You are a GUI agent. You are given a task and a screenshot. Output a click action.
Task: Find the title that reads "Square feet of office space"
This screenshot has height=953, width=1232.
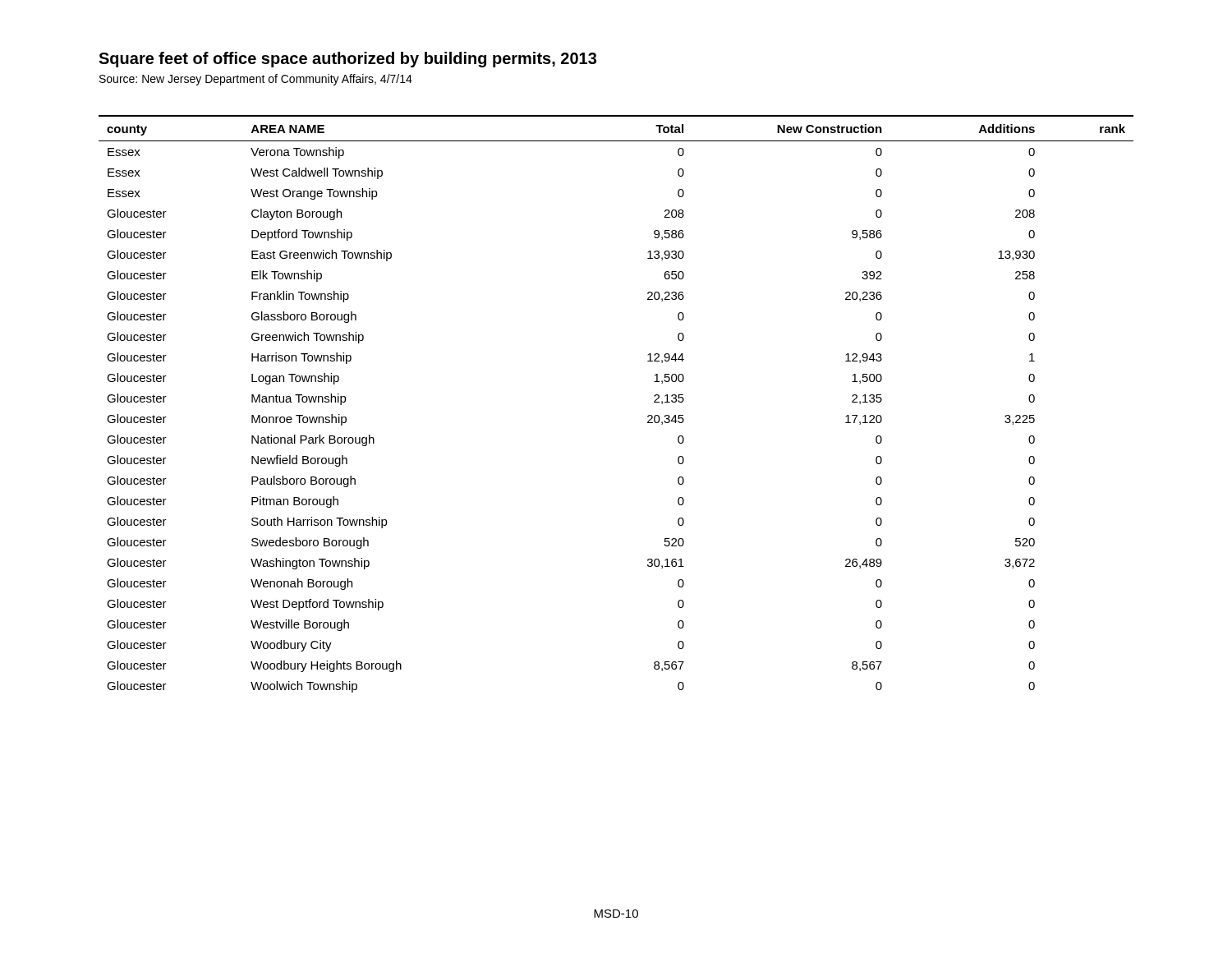[348, 58]
